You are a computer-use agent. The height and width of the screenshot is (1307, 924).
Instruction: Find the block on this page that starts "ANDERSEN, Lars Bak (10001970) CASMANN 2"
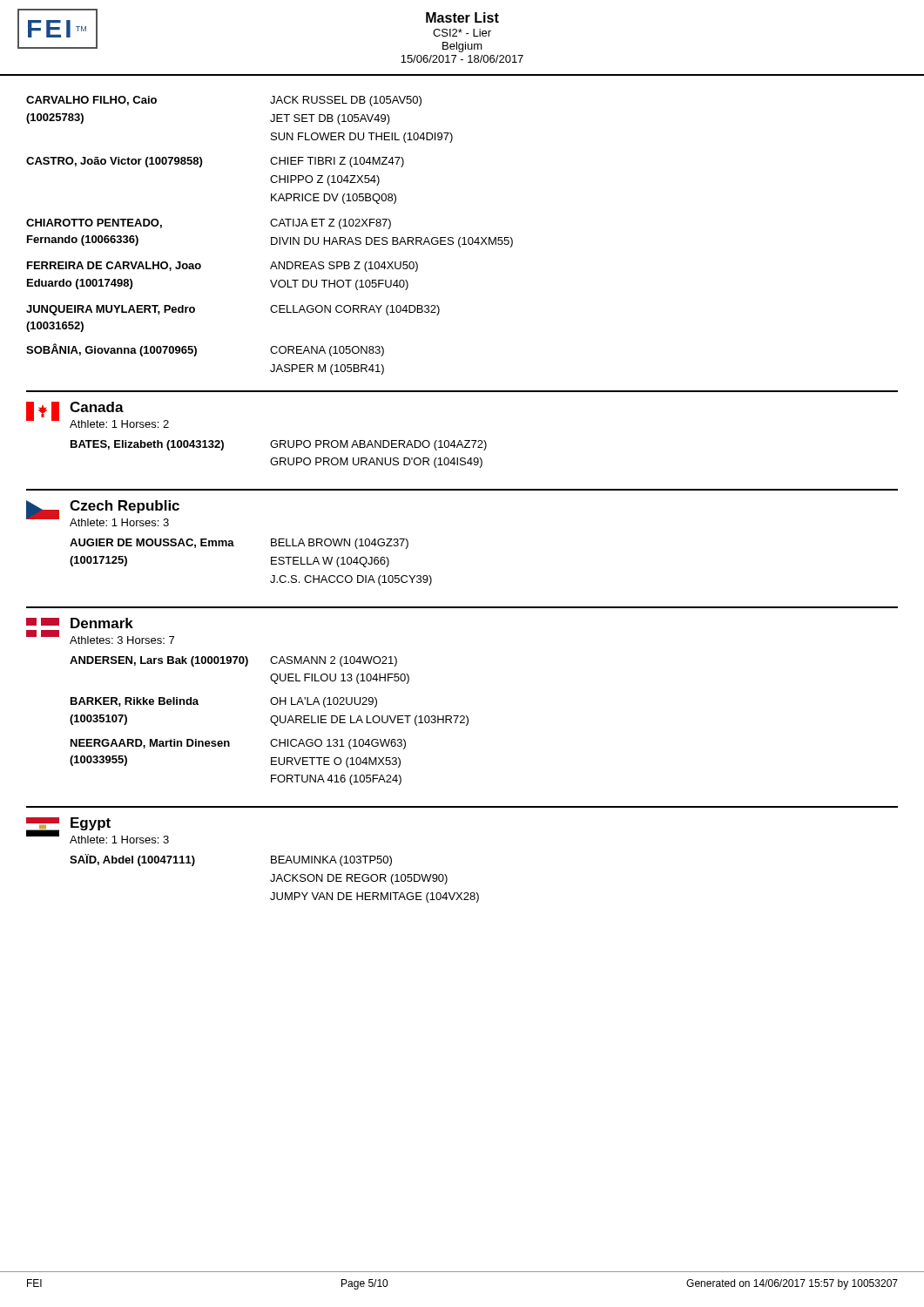point(233,661)
